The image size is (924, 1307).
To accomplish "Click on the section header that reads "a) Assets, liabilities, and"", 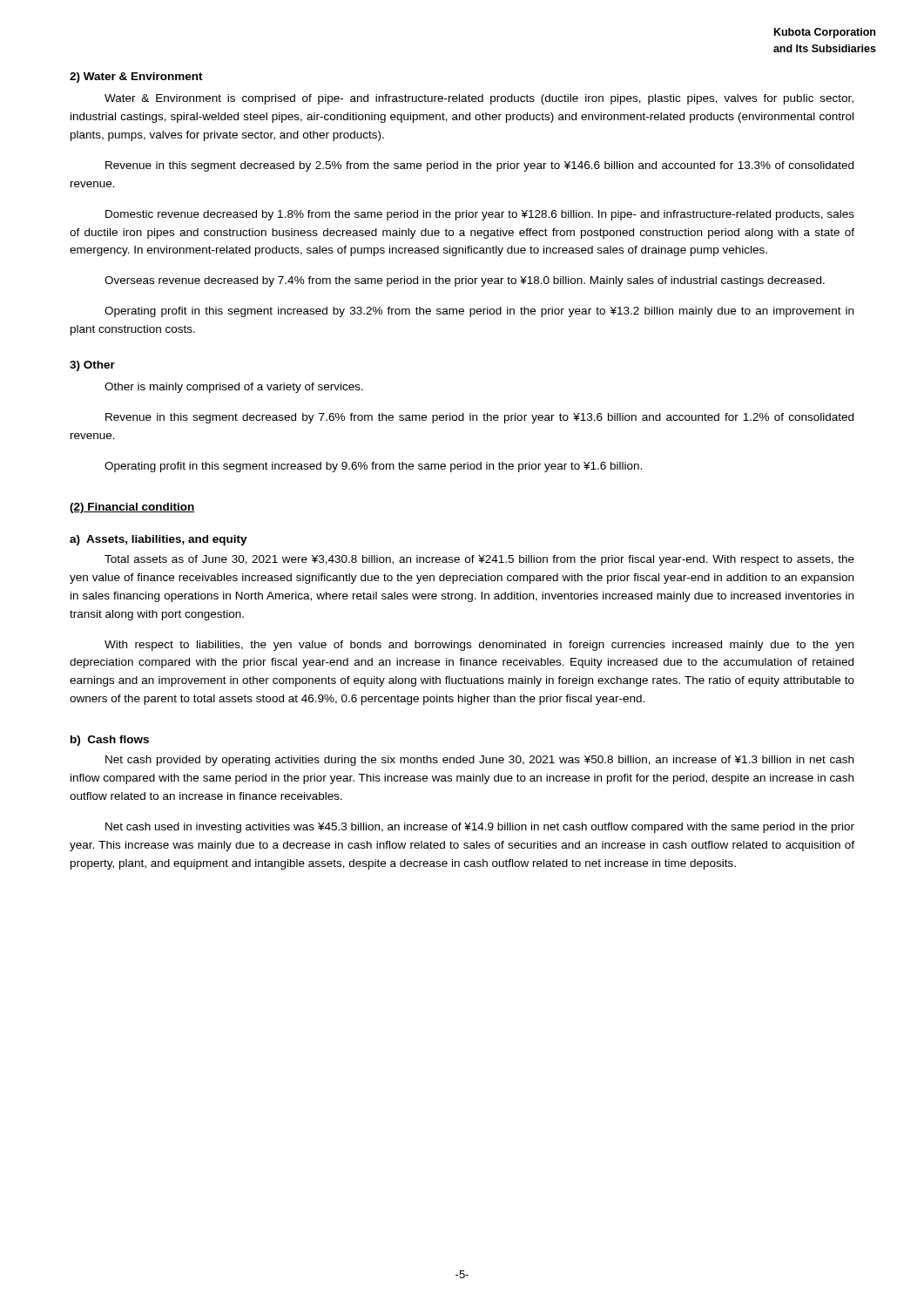I will (158, 539).
